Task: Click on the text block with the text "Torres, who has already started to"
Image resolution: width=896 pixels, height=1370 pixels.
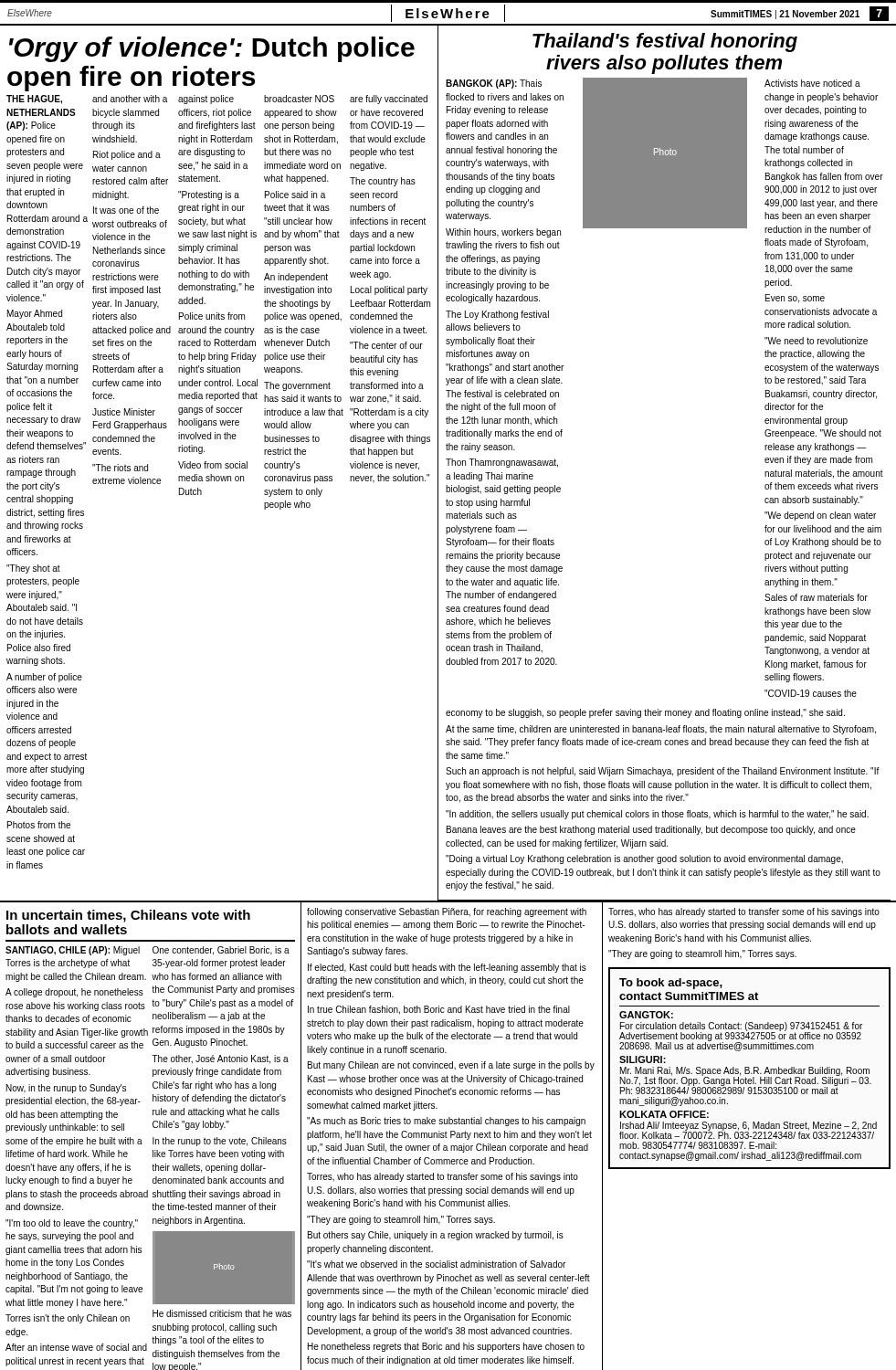Action: point(749,934)
